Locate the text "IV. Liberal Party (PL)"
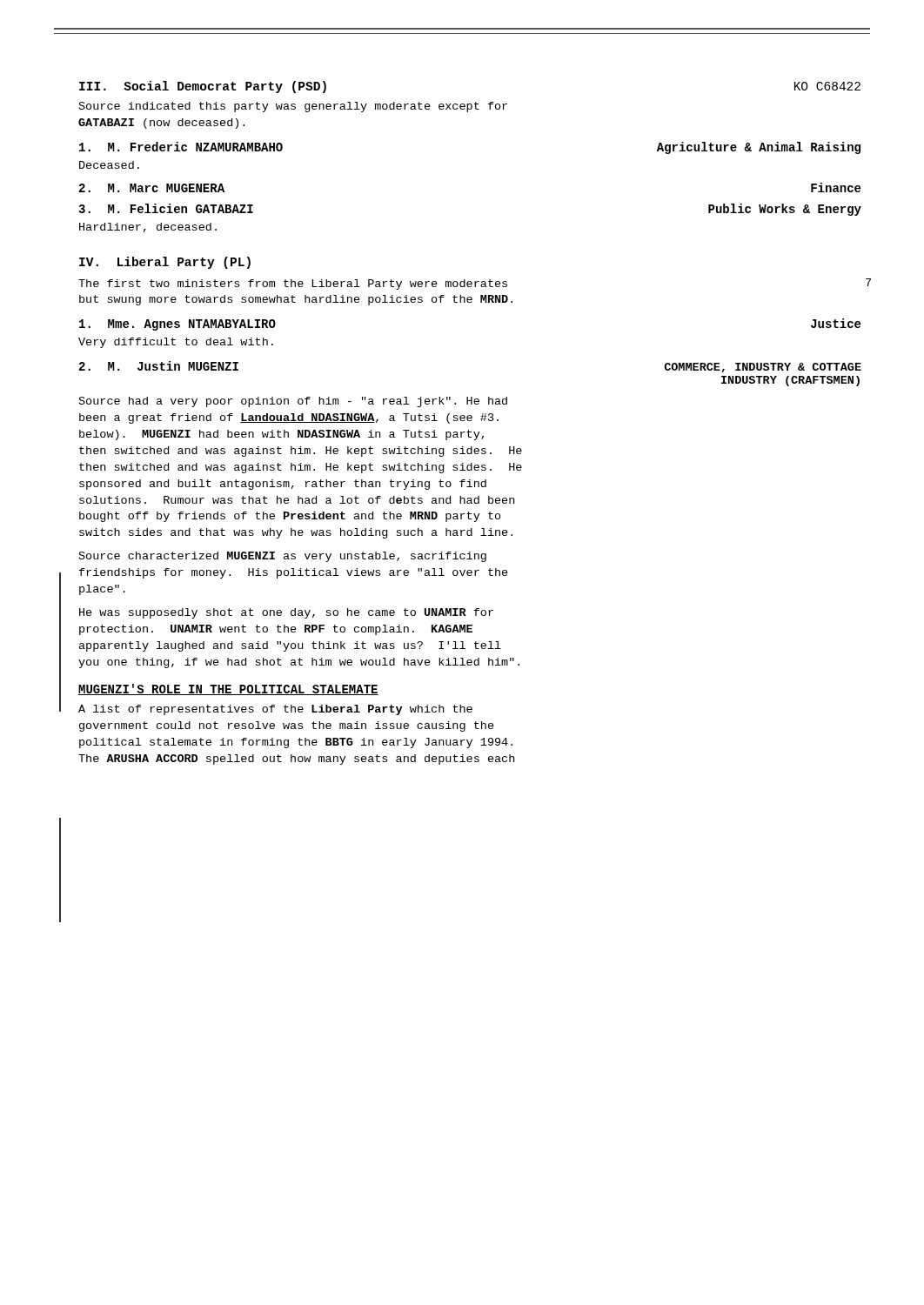Viewport: 924px width, 1305px height. click(x=165, y=262)
